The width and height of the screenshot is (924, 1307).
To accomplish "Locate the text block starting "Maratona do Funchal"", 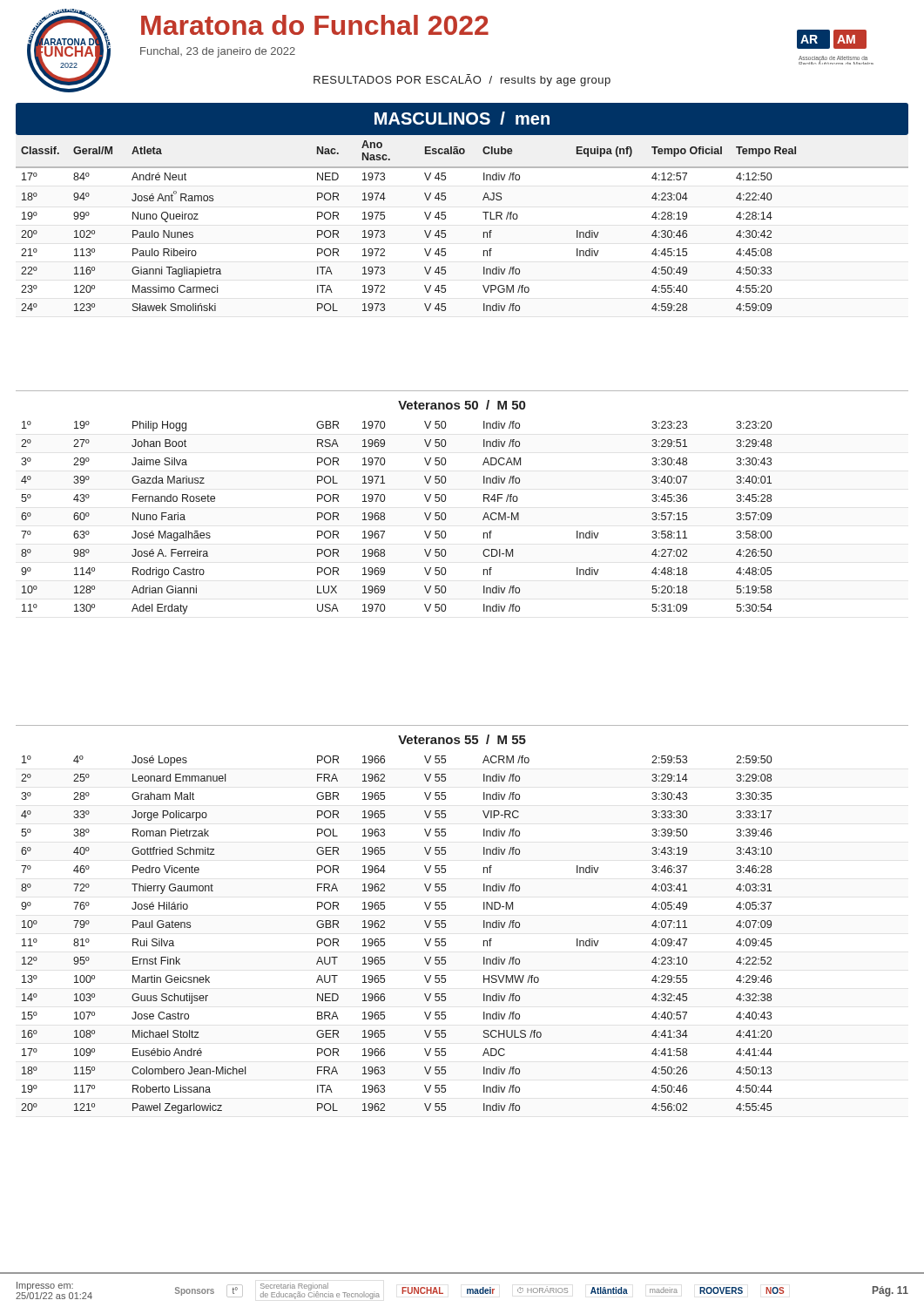I will 314,26.
